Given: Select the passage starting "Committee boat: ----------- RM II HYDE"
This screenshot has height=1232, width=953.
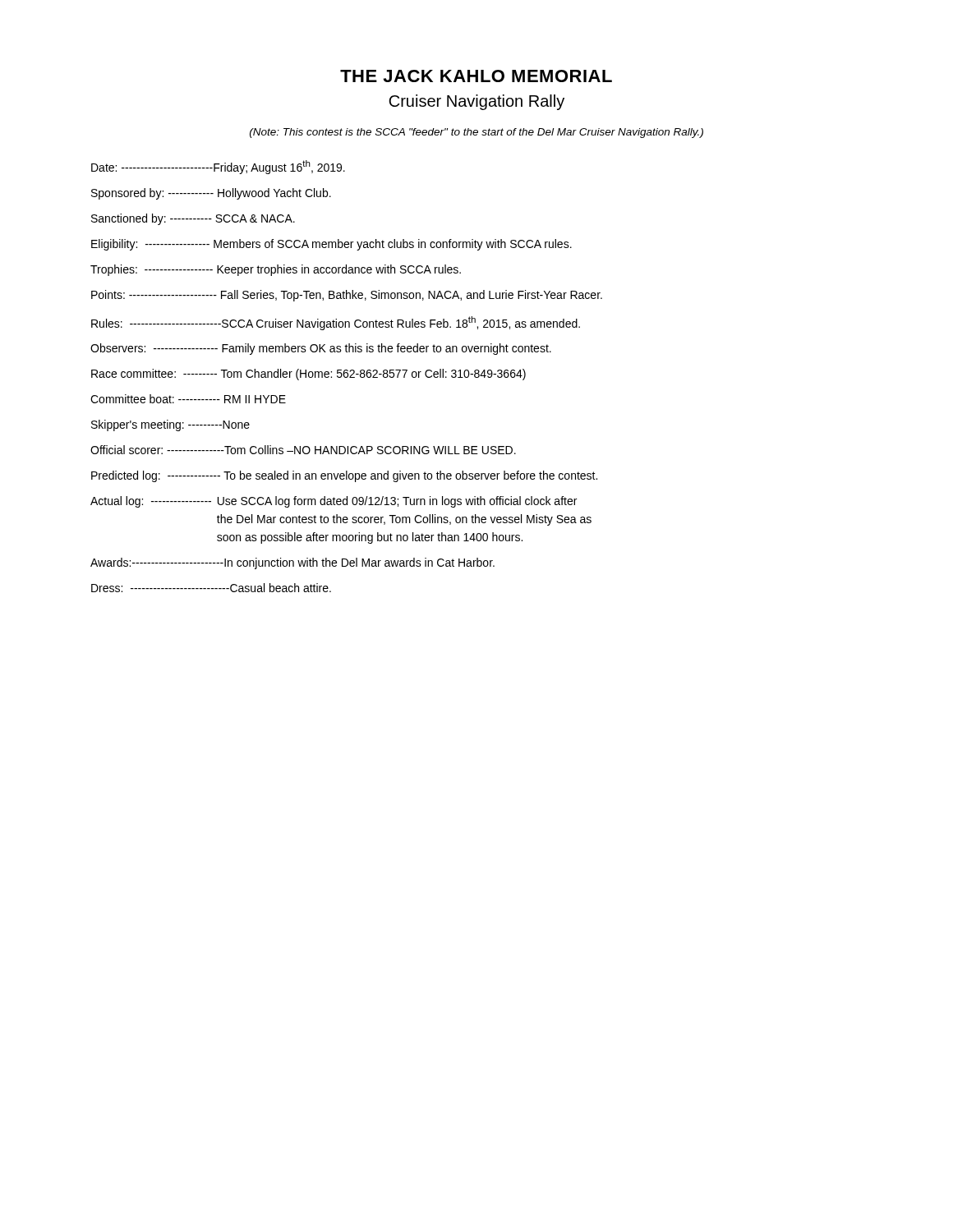Looking at the screenshot, I should 188,399.
